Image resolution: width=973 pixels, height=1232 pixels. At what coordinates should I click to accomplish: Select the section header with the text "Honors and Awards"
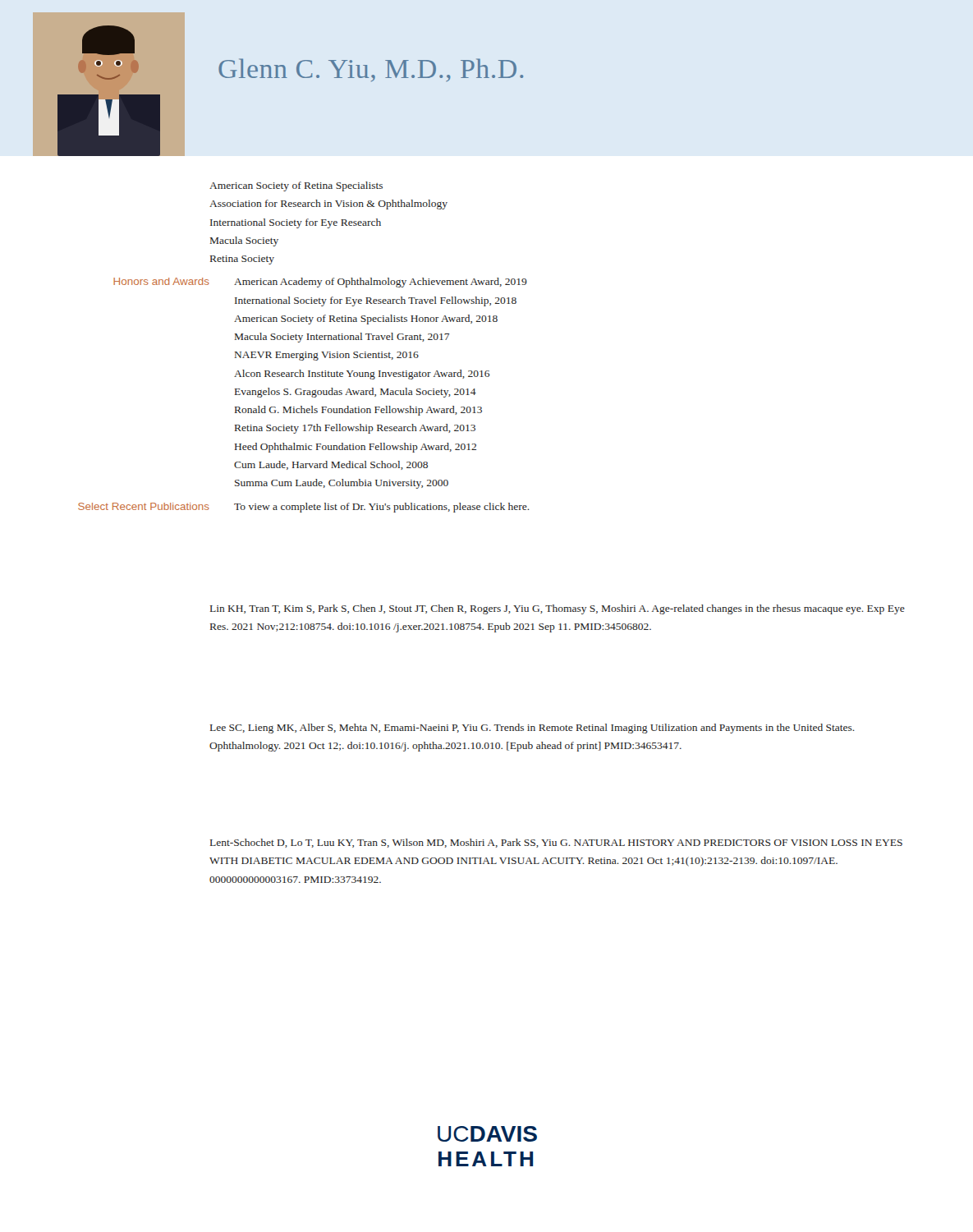tap(161, 282)
